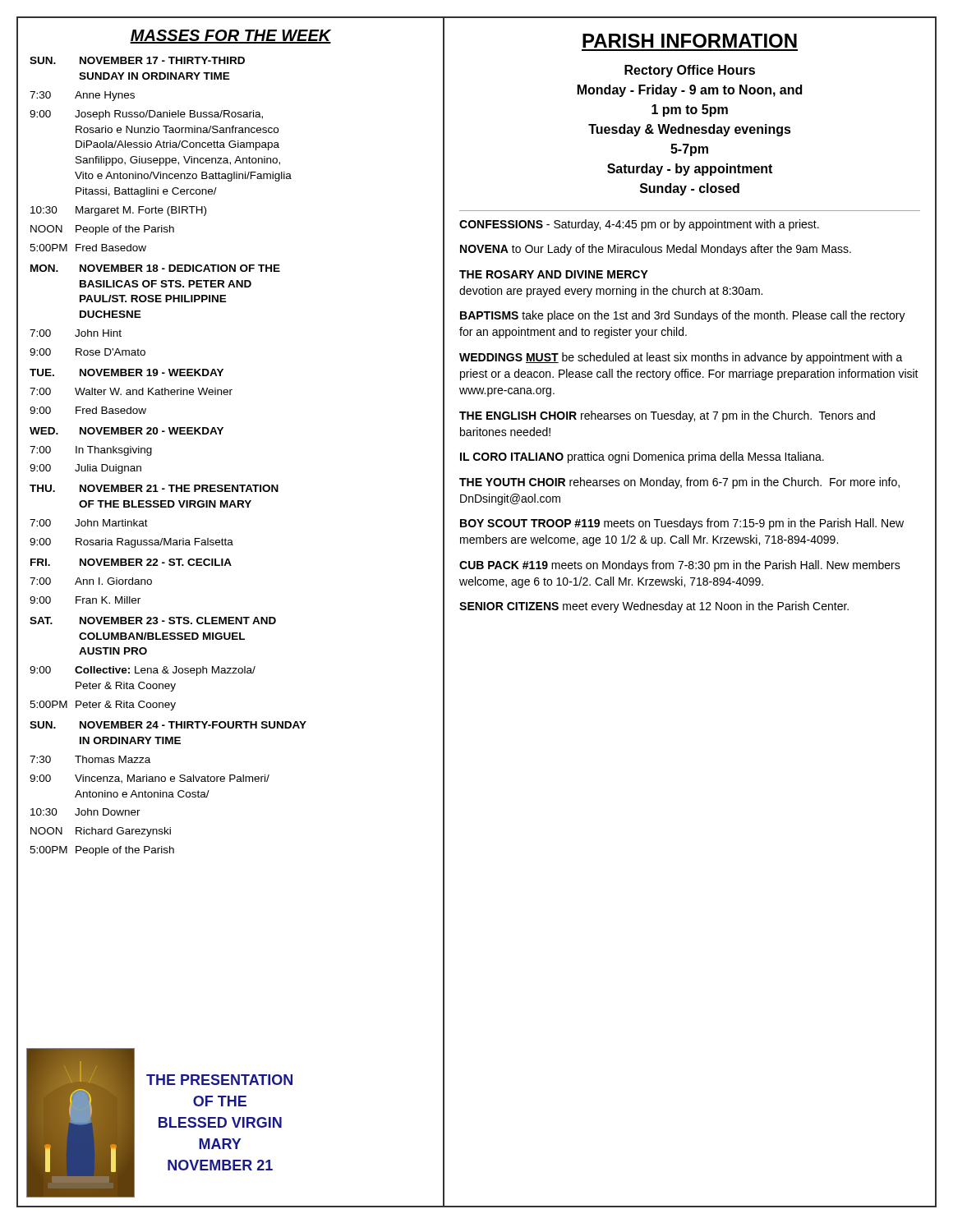953x1232 pixels.
Task: Find the region starting "SENIOR CITIZENS meet"
Action: pyautogui.click(x=655, y=606)
